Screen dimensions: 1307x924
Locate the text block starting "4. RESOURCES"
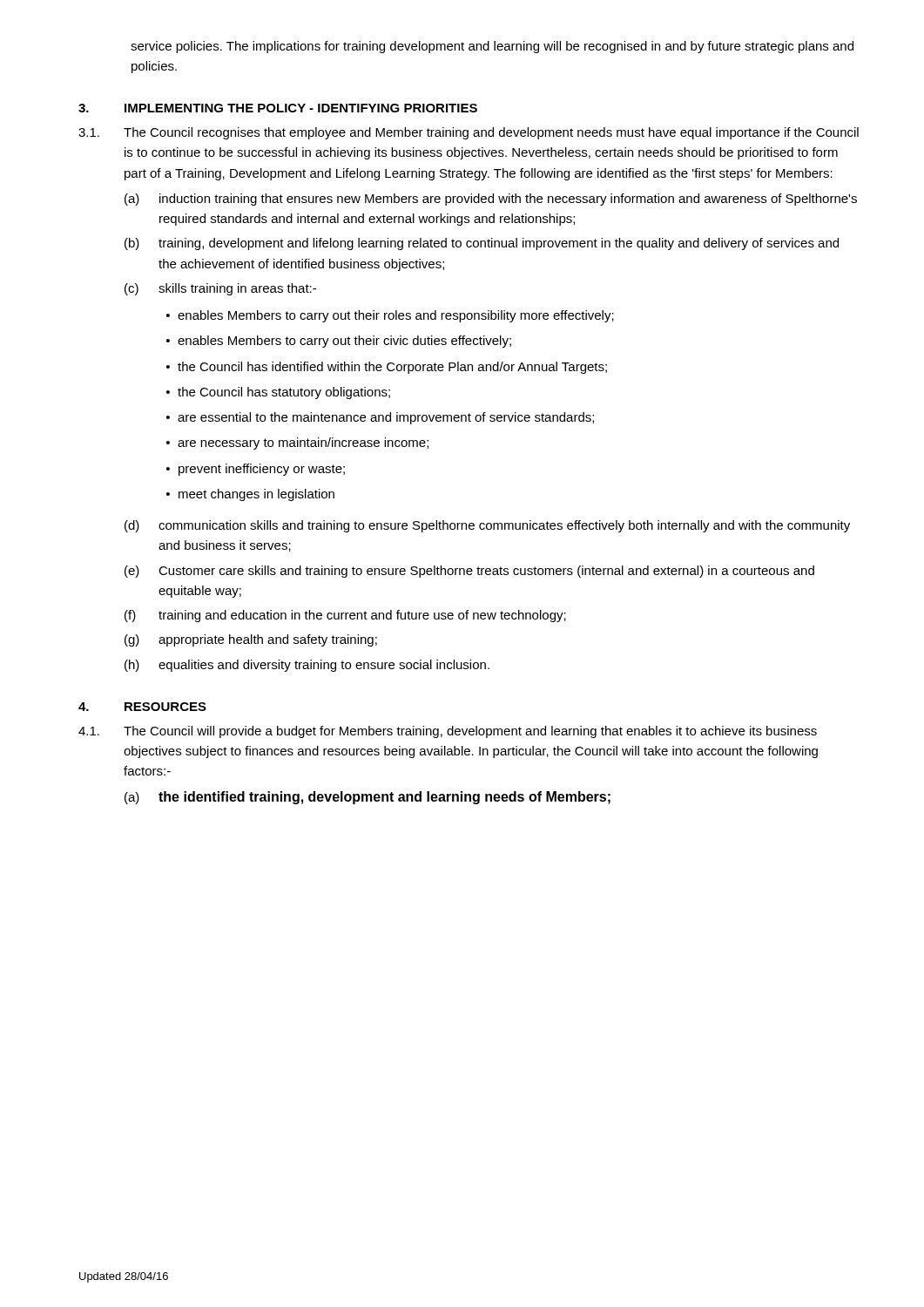[x=142, y=707]
